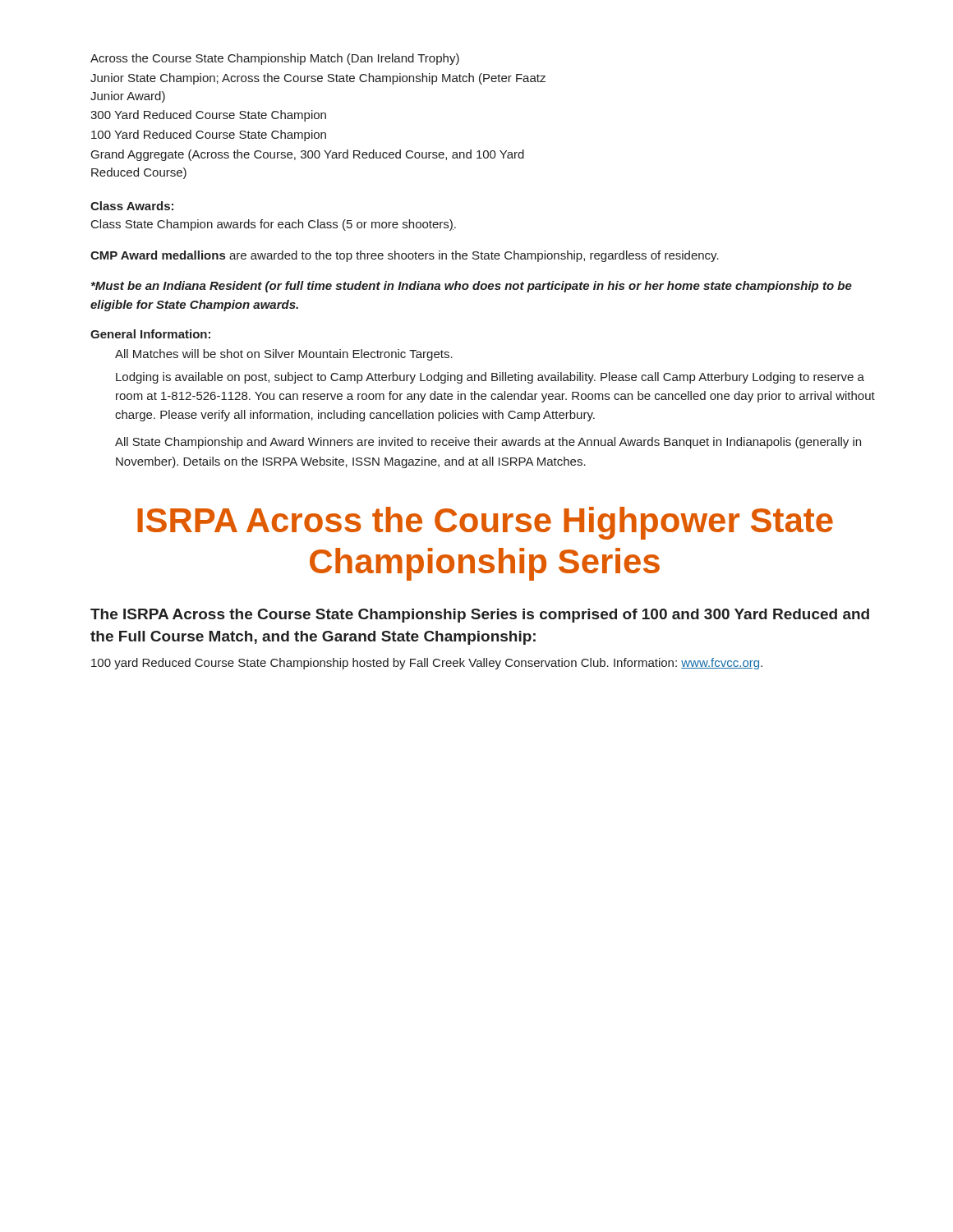This screenshot has width=953, height=1232.
Task: Locate the text "General Information:"
Action: pyautogui.click(x=151, y=334)
